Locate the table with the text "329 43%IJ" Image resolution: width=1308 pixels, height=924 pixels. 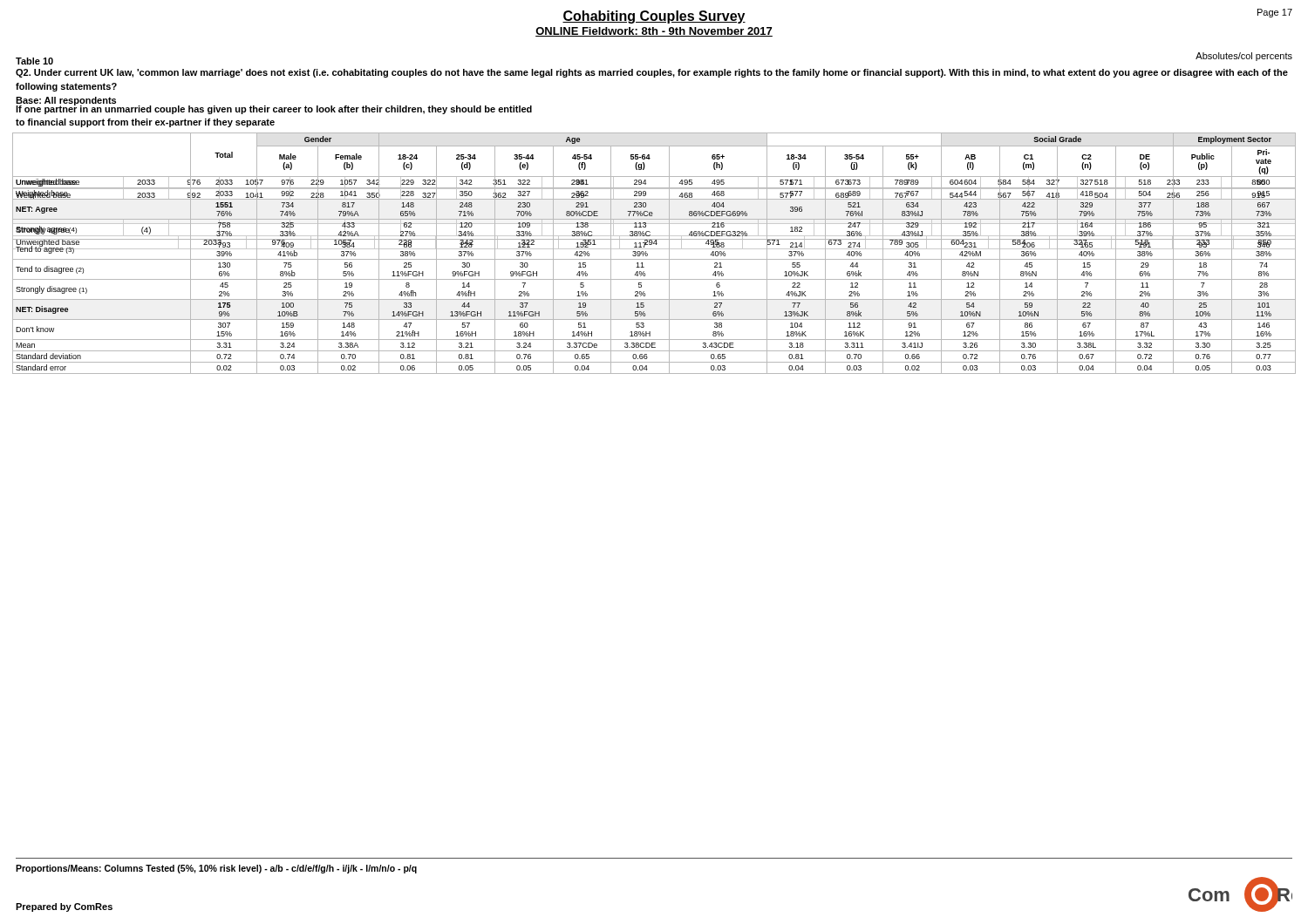click(x=654, y=253)
